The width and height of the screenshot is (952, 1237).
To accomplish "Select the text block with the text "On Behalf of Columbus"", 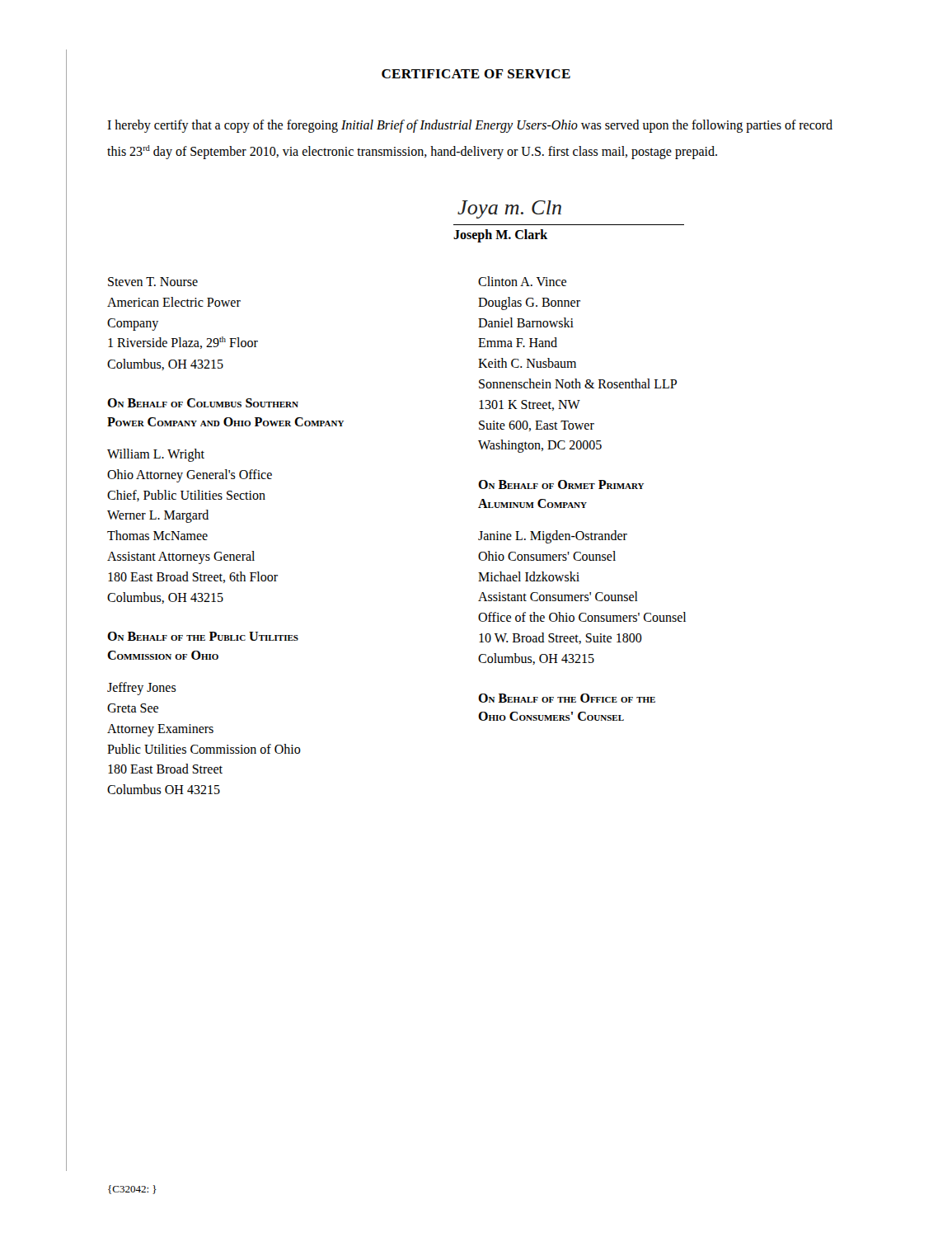I will 226,412.
